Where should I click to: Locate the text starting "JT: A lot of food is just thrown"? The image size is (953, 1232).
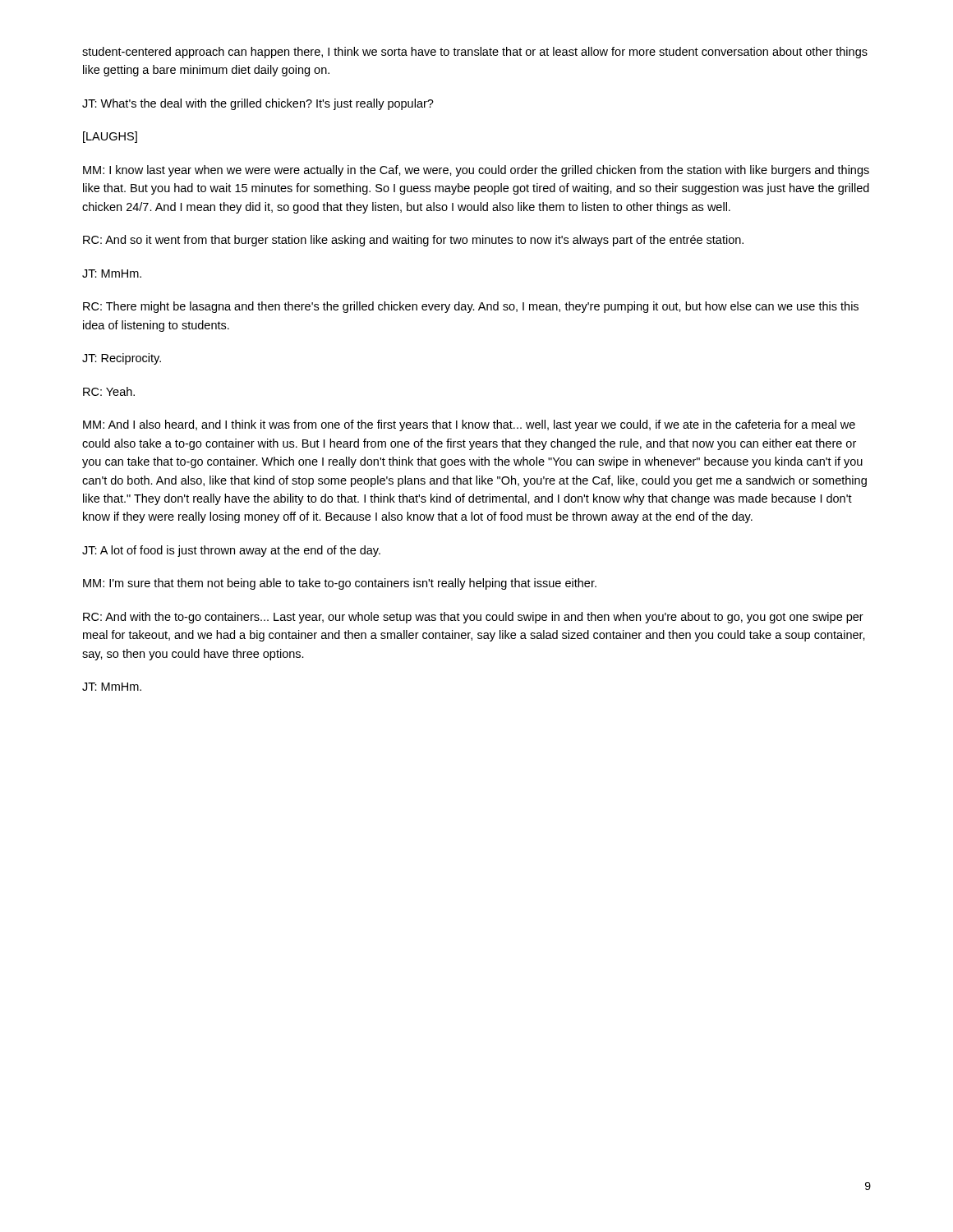[232, 550]
